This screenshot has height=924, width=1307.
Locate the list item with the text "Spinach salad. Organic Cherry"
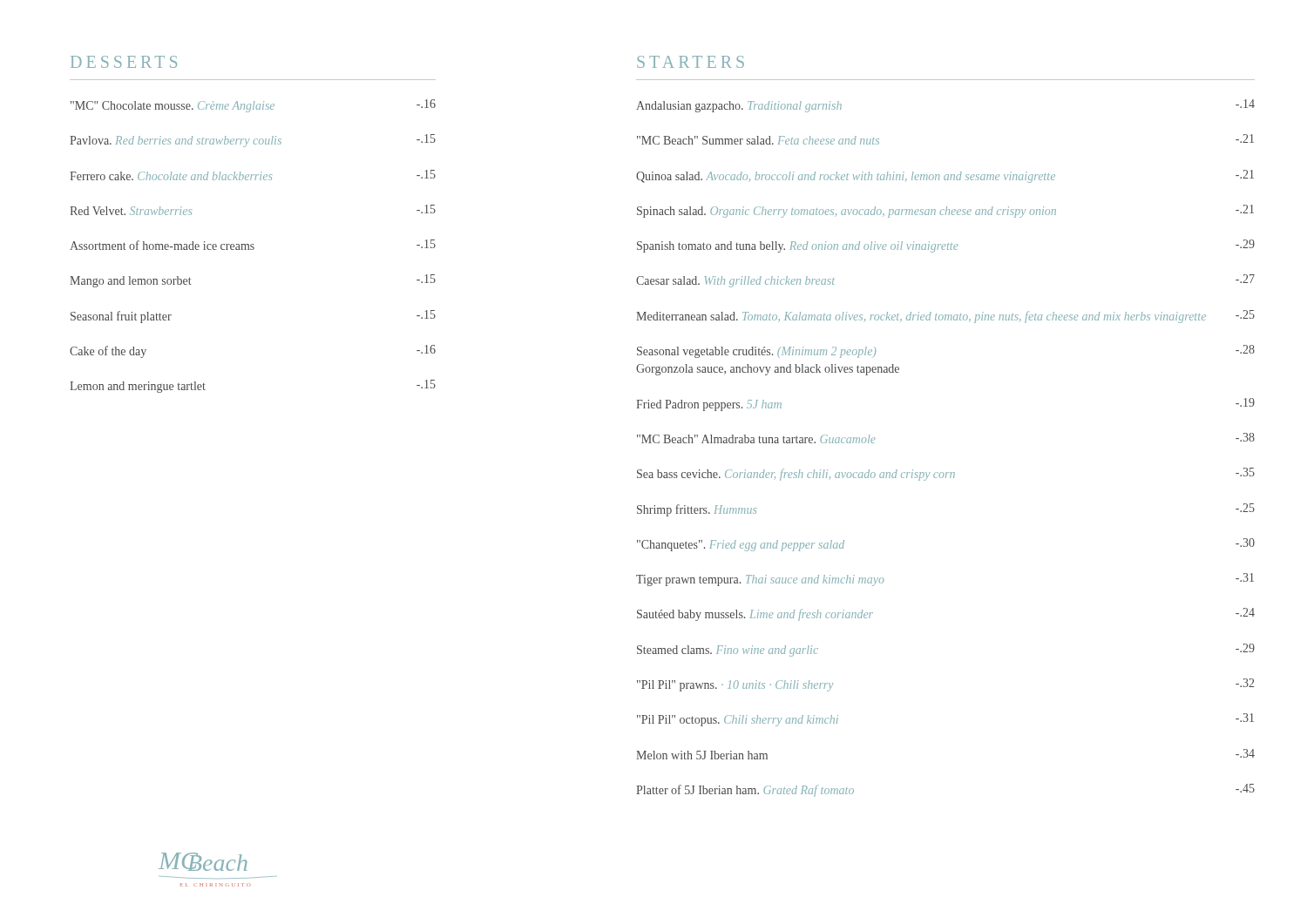[945, 212]
